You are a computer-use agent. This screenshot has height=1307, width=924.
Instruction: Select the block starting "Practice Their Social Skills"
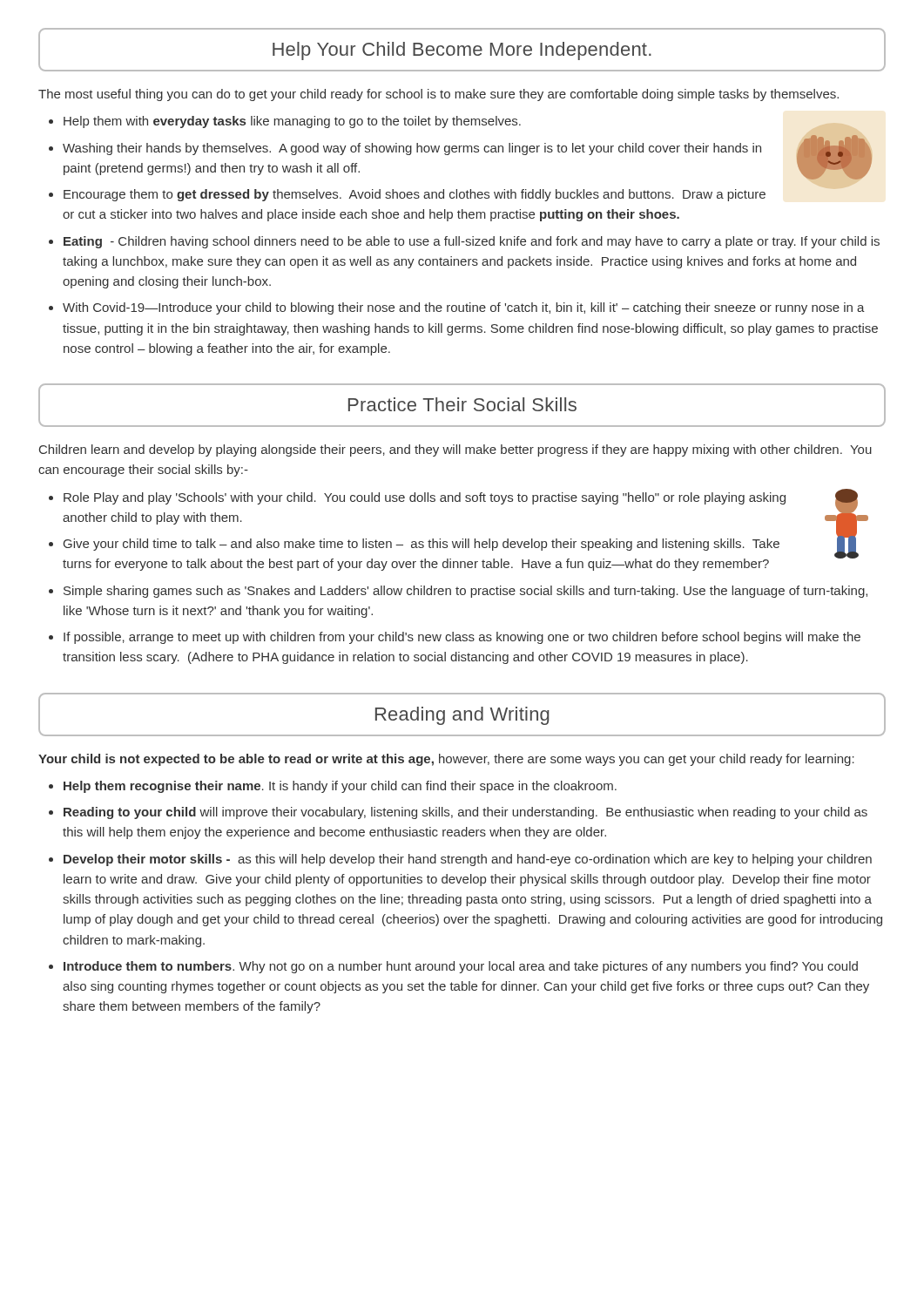click(x=462, y=405)
